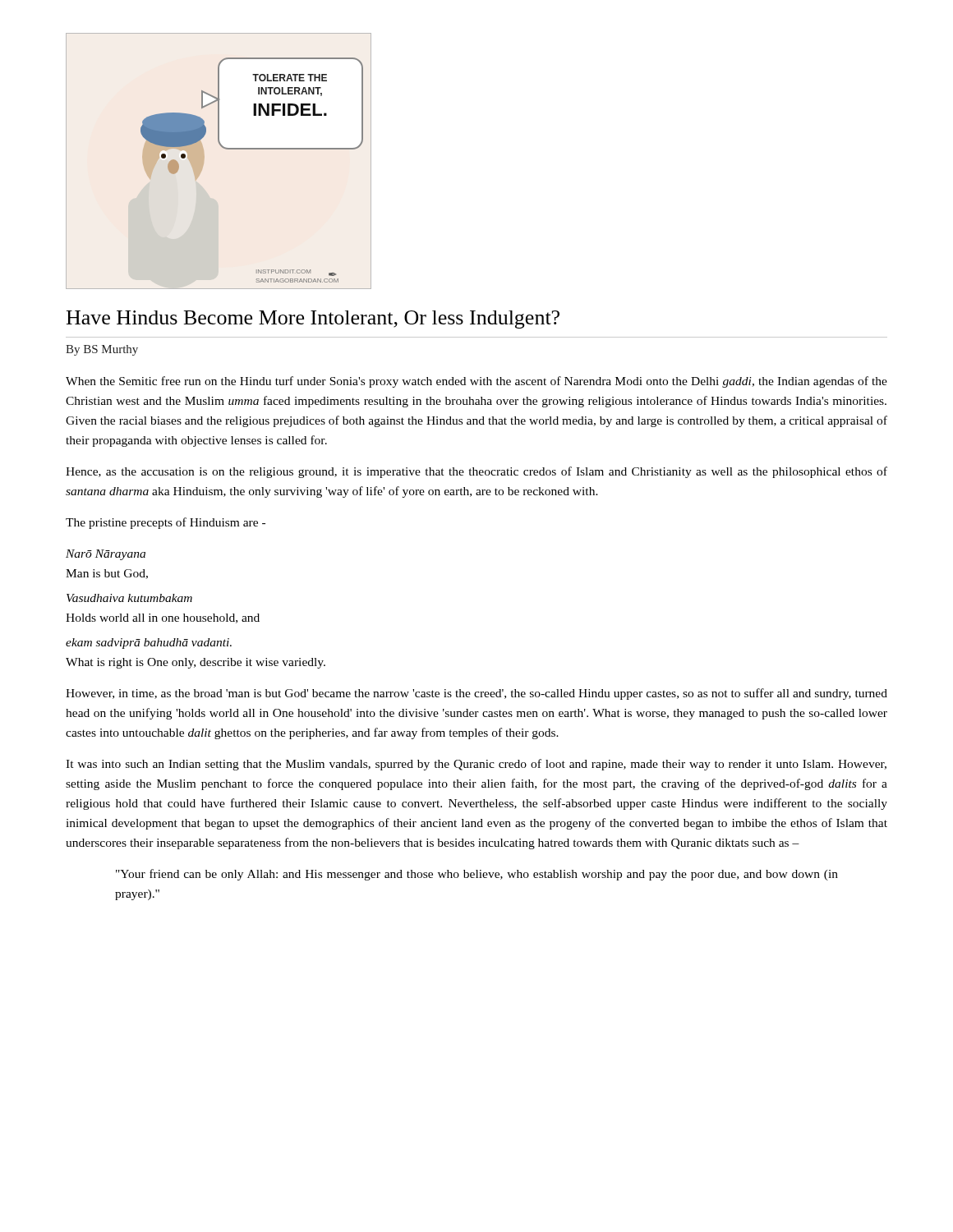Navigate to the text starting "Narō Nārayana Man"

pyautogui.click(x=107, y=563)
